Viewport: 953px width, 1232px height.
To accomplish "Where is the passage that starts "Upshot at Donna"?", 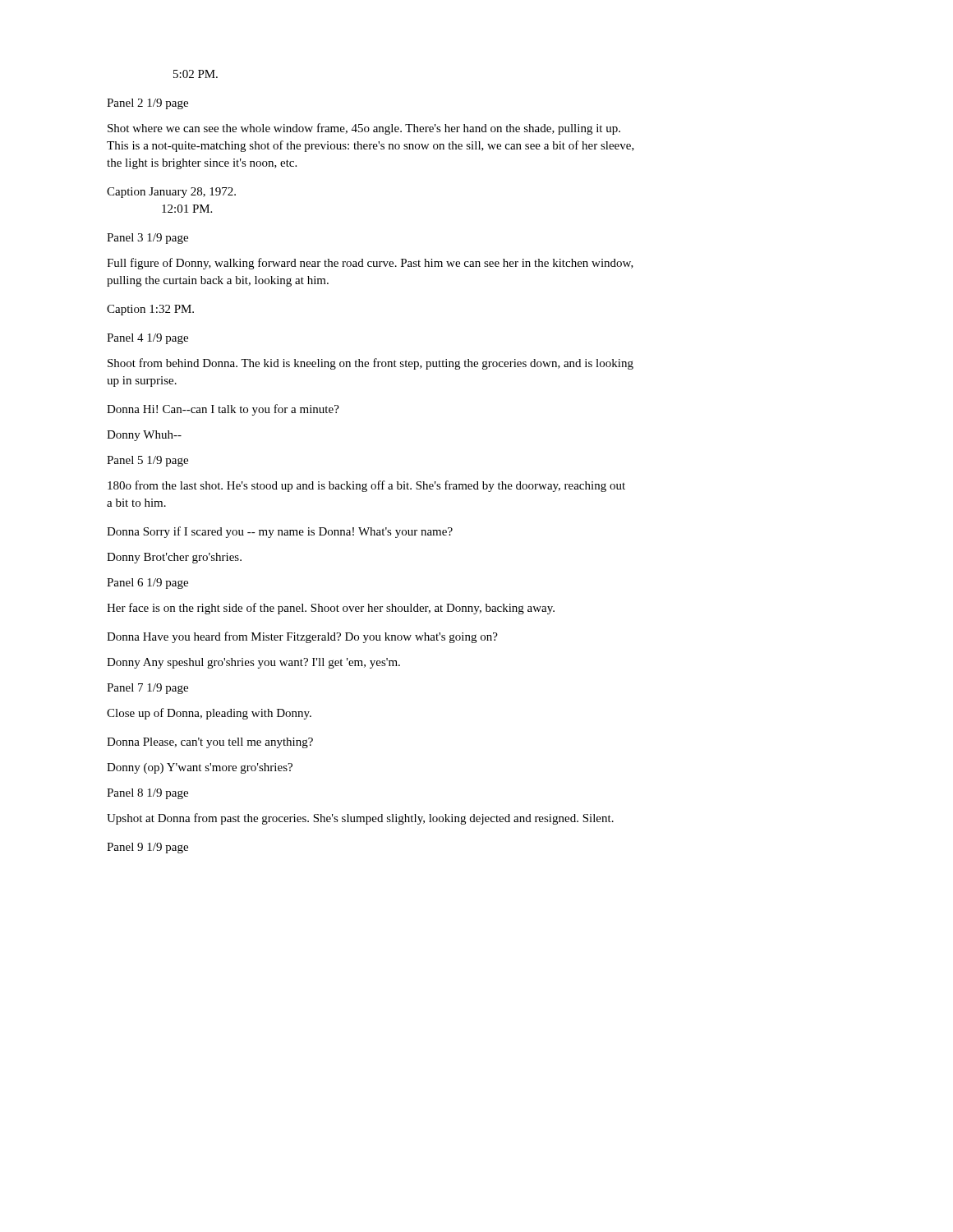I will tap(444, 818).
